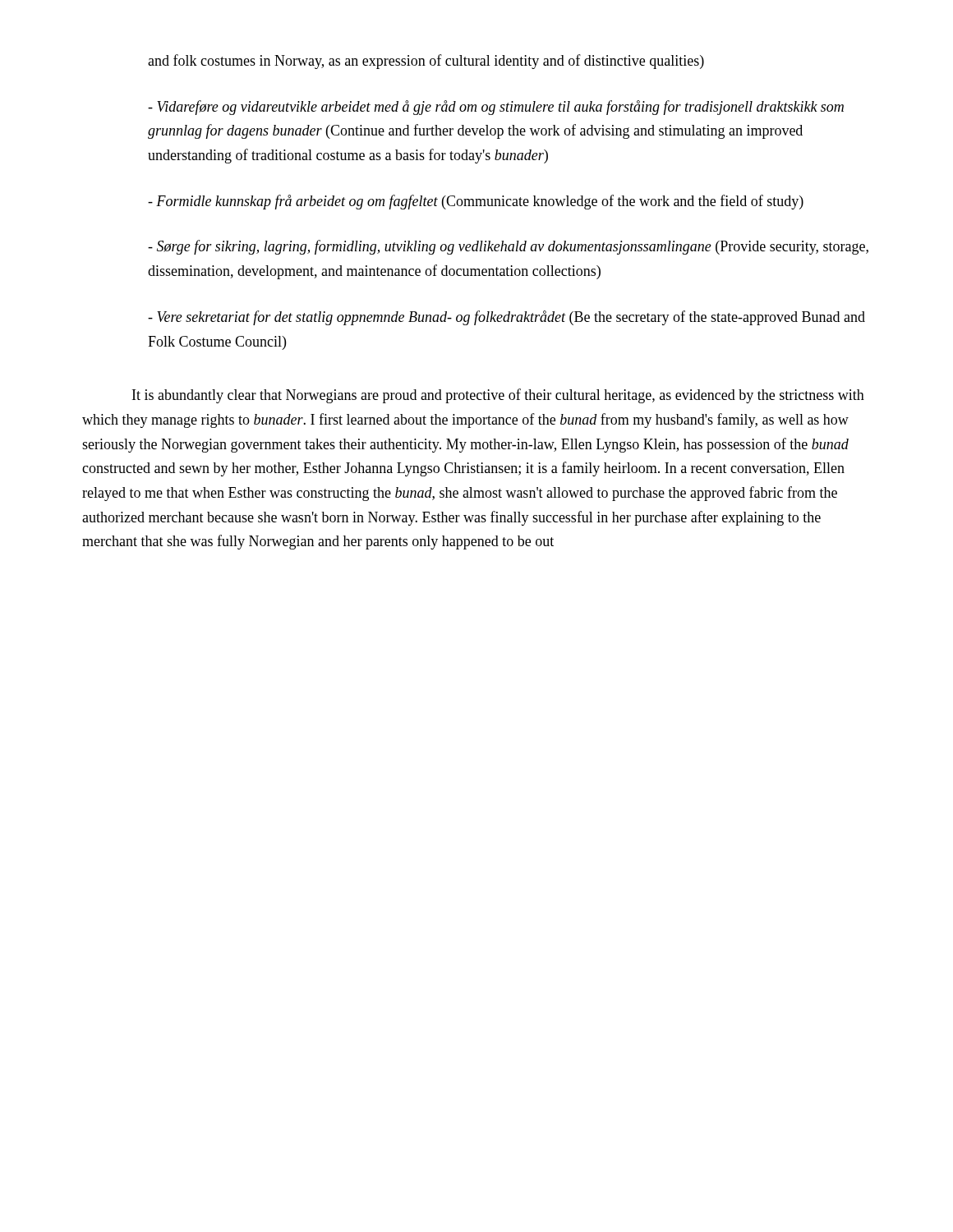953x1232 pixels.
Task: Where is the passage that starts "Vidareføre og vidareutvikle"?
Action: (496, 131)
